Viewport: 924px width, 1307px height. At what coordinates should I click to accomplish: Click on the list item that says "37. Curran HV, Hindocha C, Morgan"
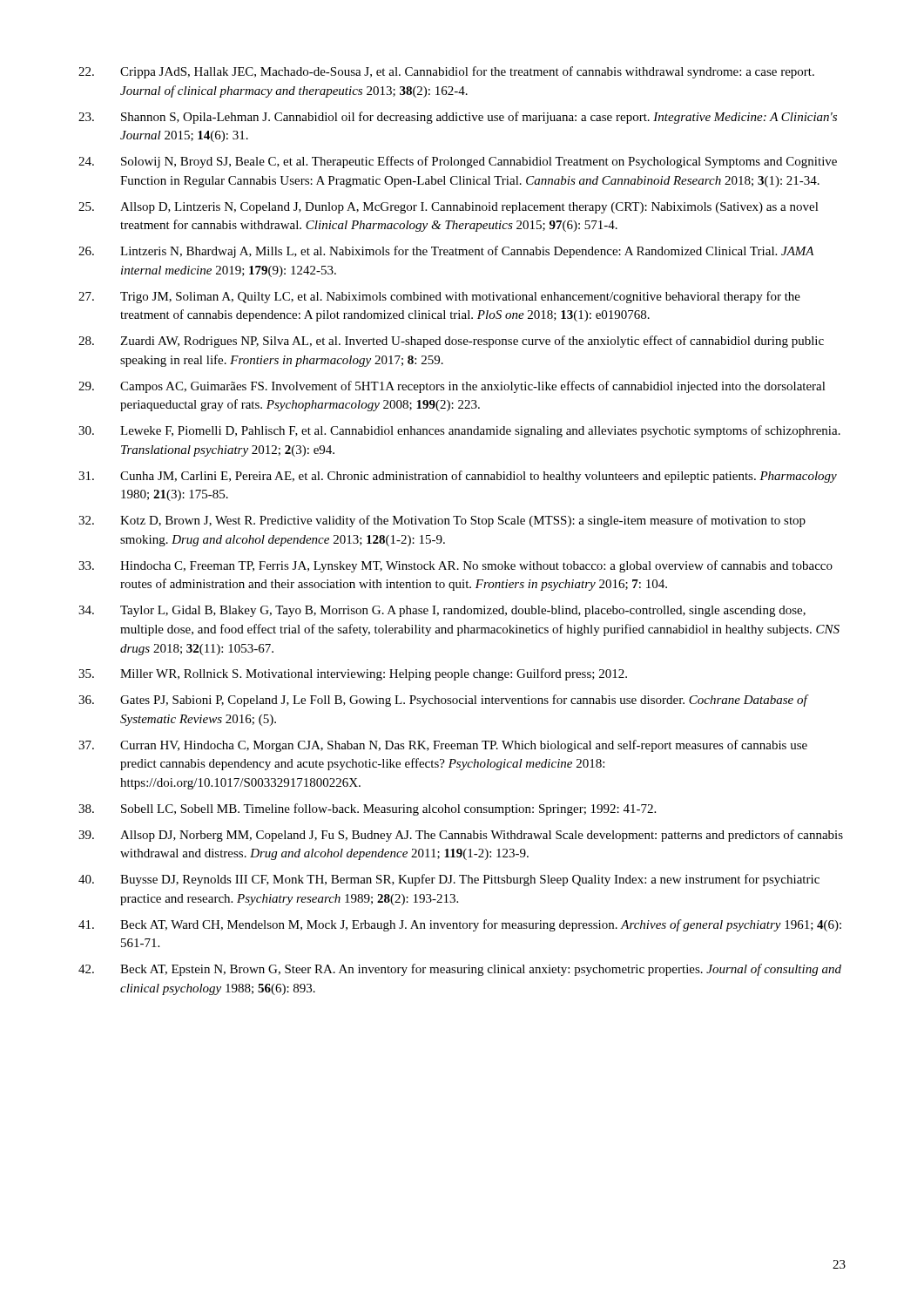[462, 764]
